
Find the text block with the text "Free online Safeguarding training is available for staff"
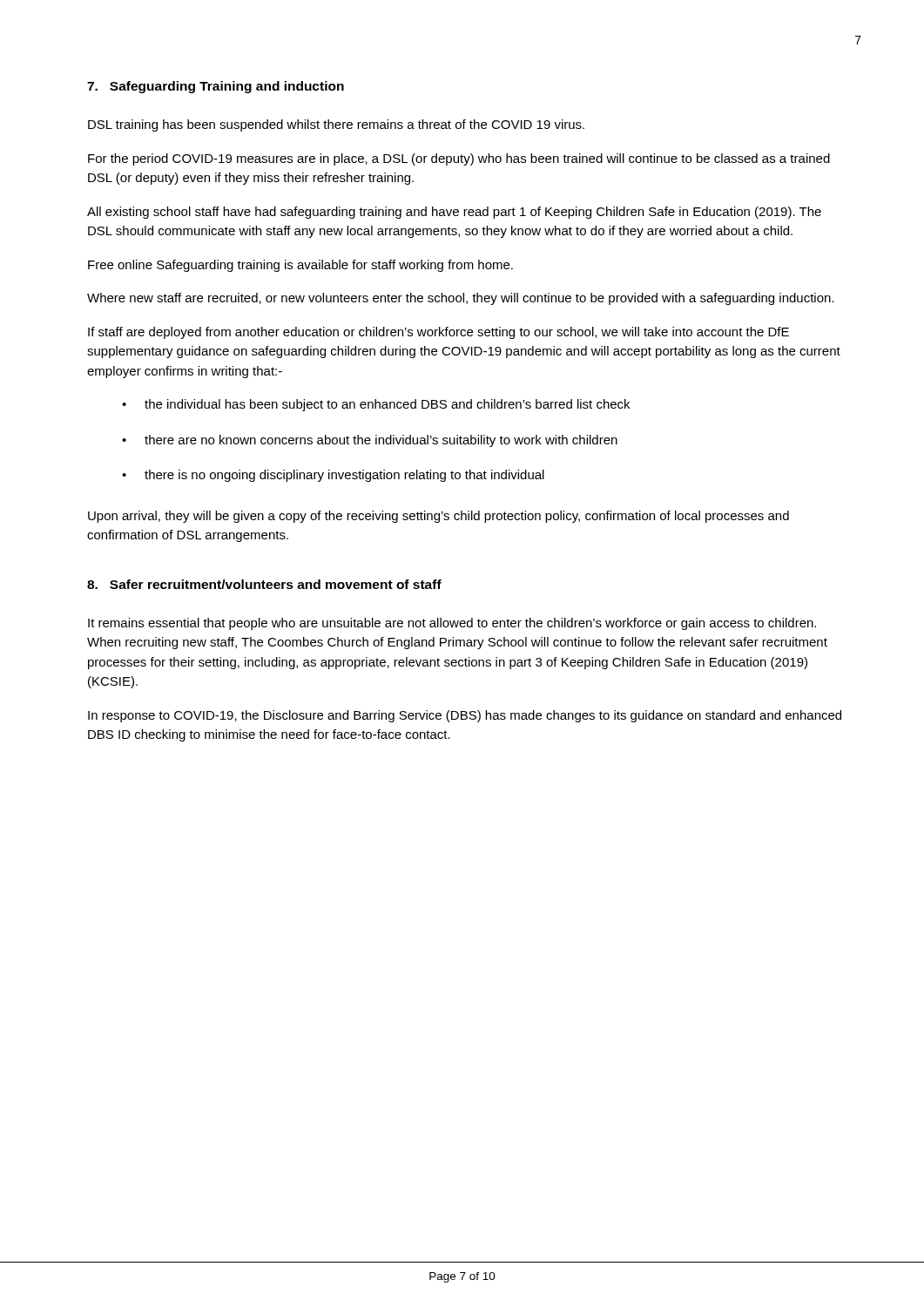(x=300, y=264)
